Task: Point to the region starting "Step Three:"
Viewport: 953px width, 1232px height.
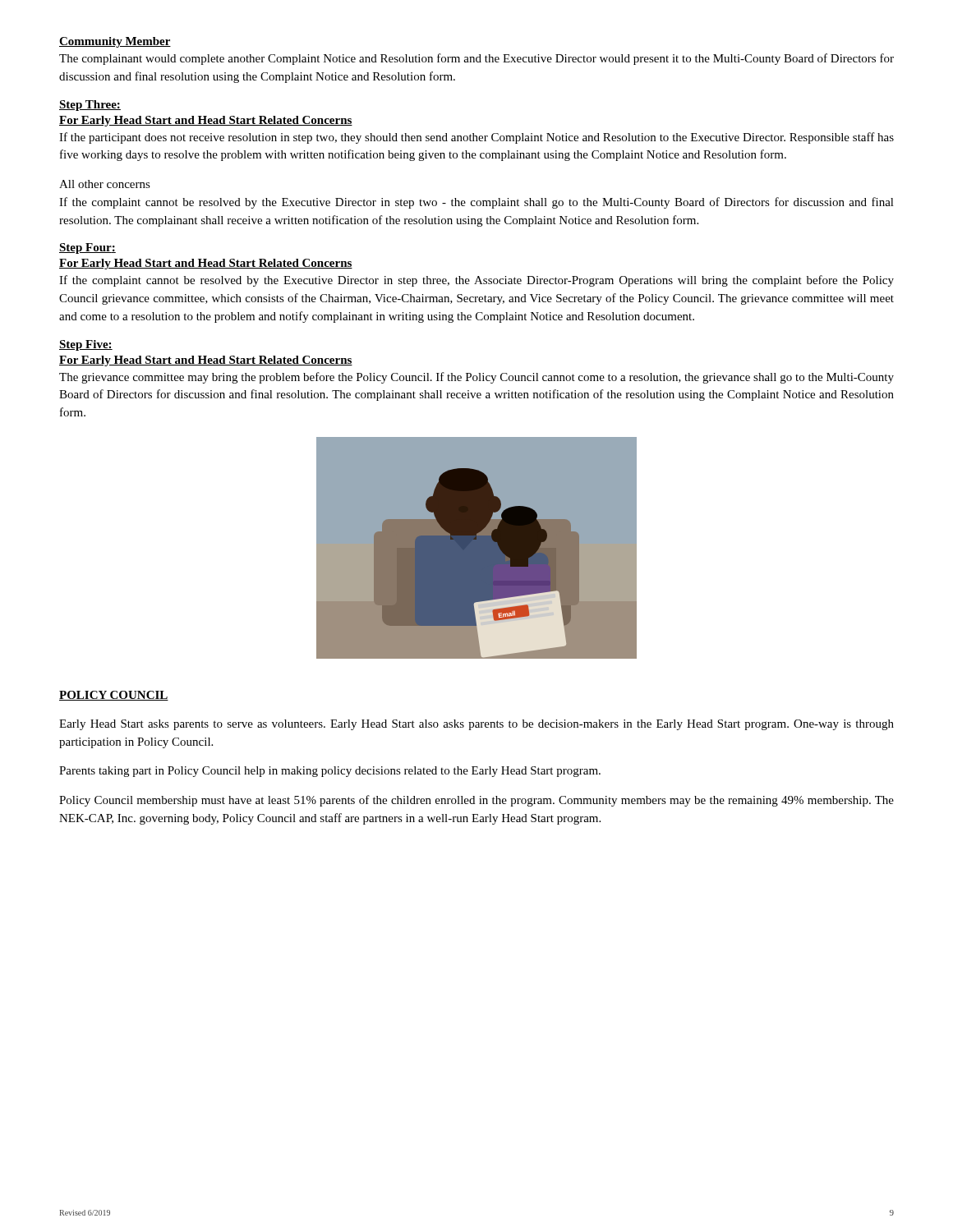Action: click(x=90, y=104)
